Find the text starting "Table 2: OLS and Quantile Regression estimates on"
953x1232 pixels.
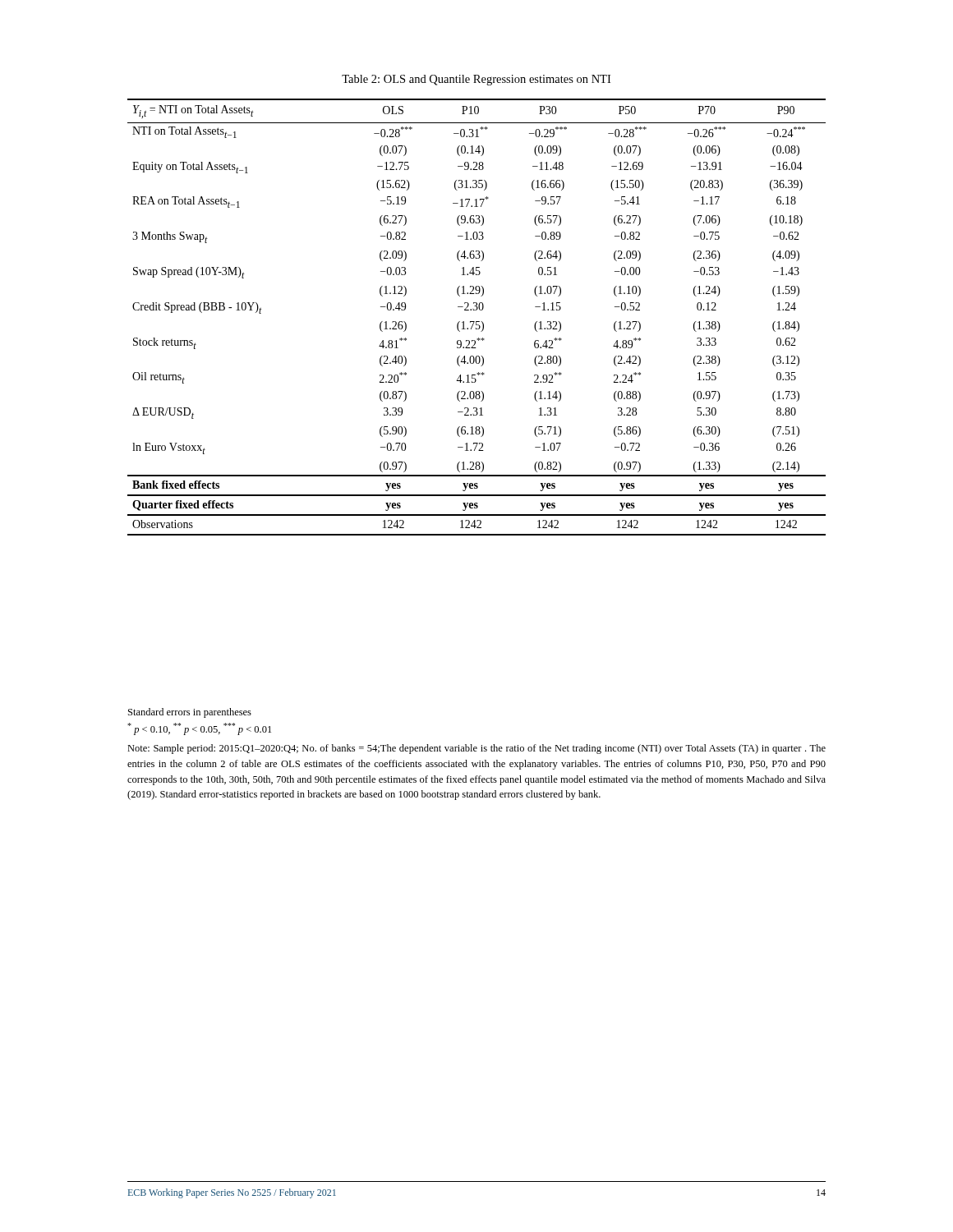[476, 79]
